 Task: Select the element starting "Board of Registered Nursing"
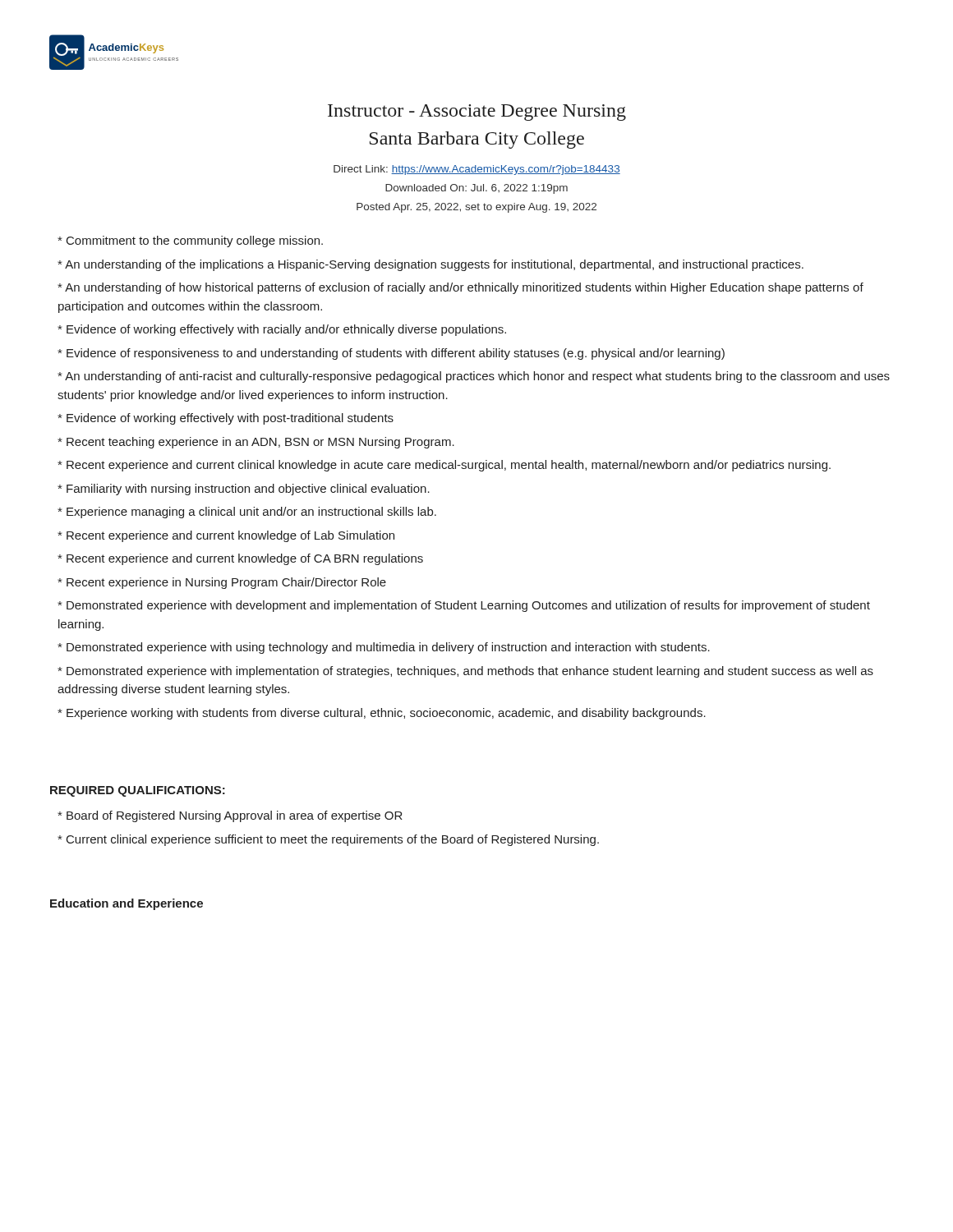(x=230, y=815)
